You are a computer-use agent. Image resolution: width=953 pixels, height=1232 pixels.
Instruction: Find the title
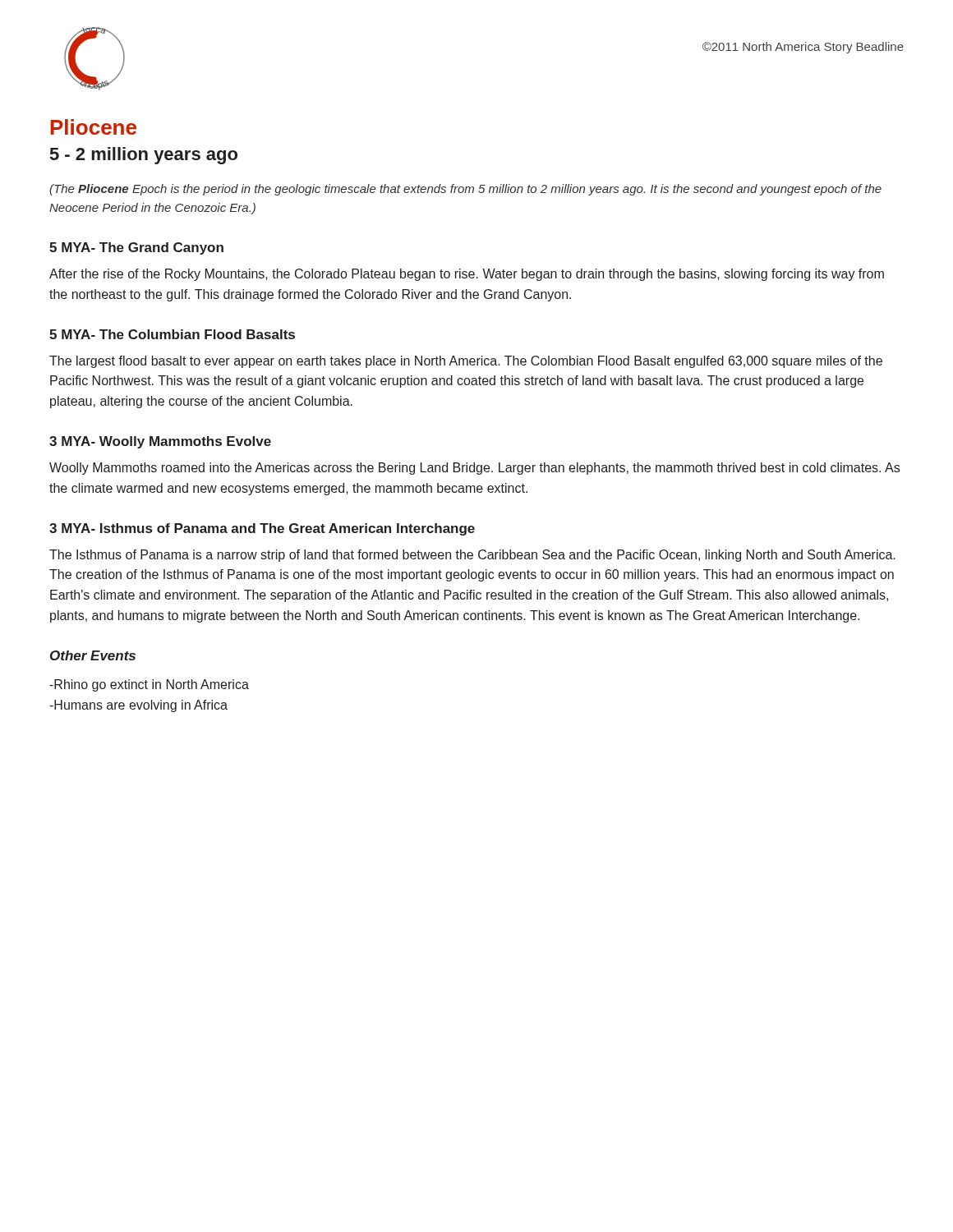pyautogui.click(x=93, y=127)
